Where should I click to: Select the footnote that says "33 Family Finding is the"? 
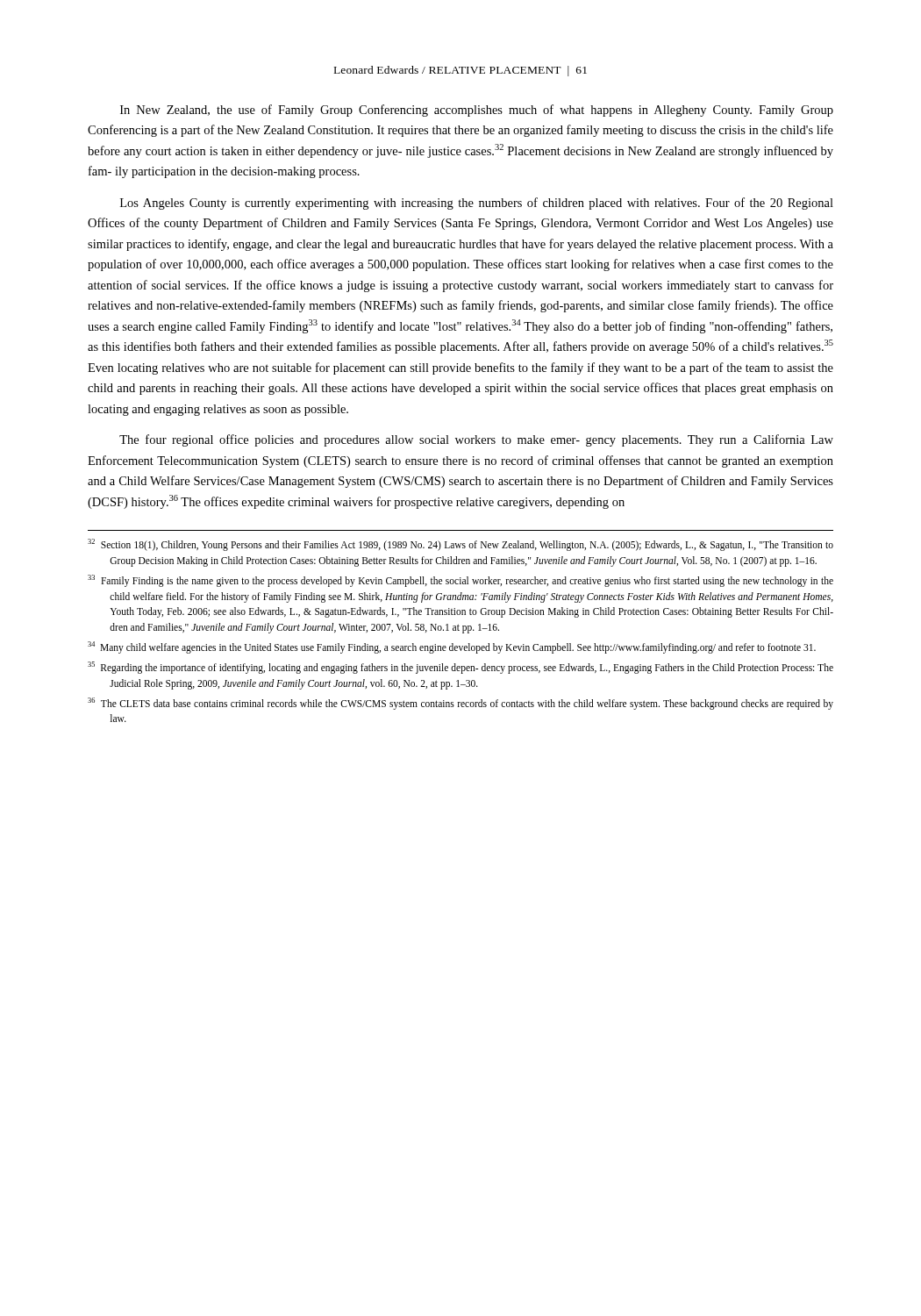coord(460,603)
